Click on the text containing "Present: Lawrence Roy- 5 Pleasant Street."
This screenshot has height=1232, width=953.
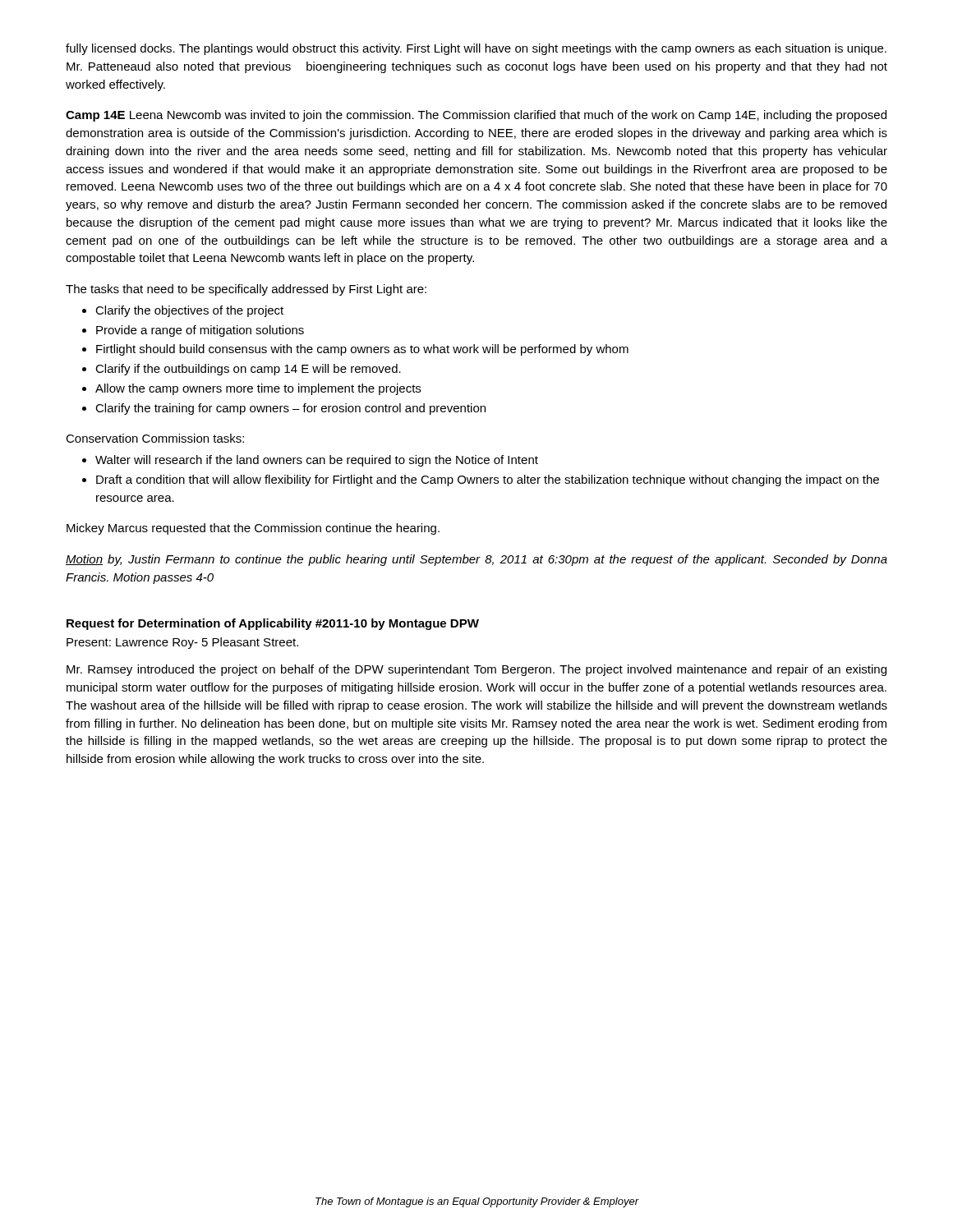183,641
